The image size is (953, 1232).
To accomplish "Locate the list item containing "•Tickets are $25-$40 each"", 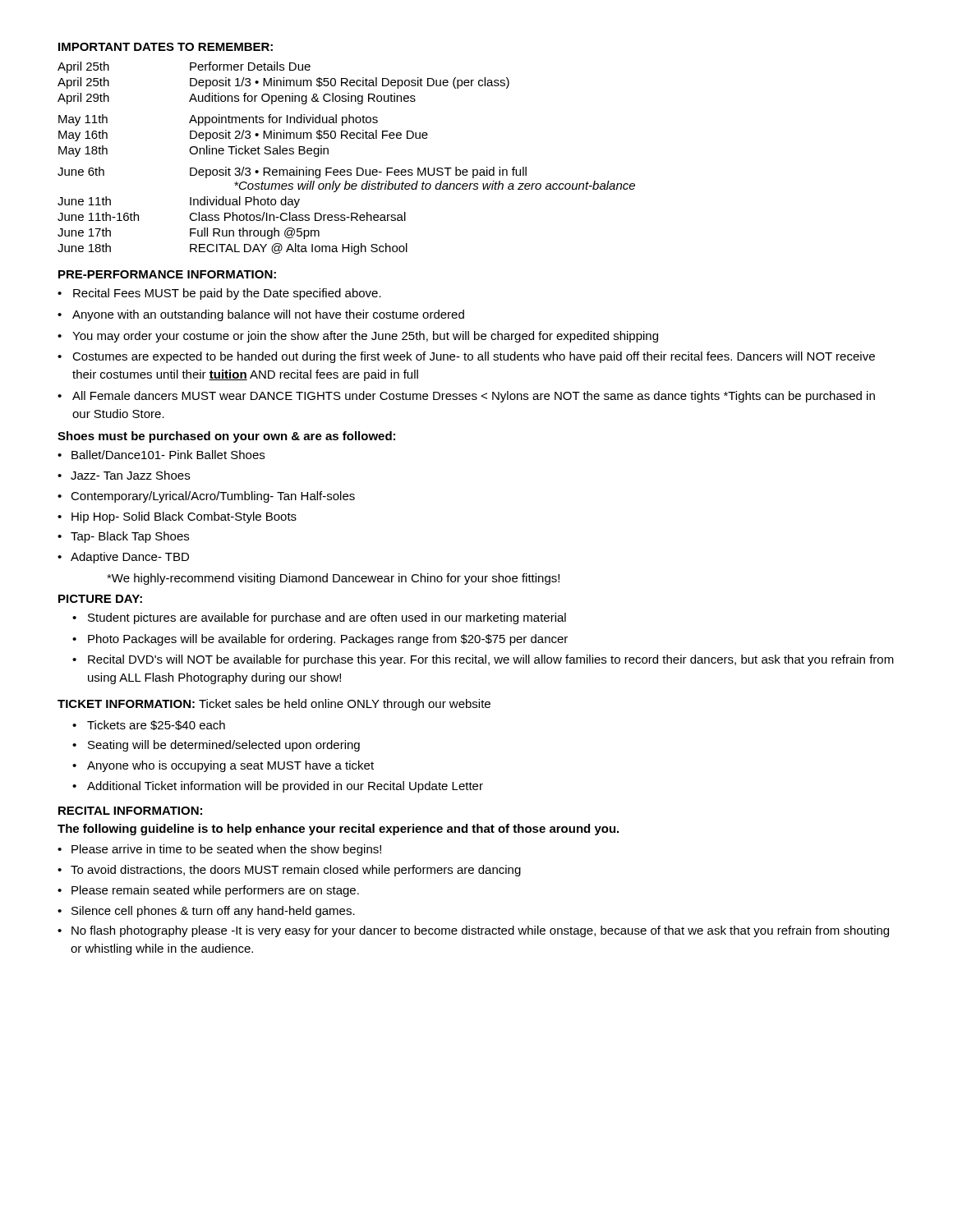I will (149, 725).
